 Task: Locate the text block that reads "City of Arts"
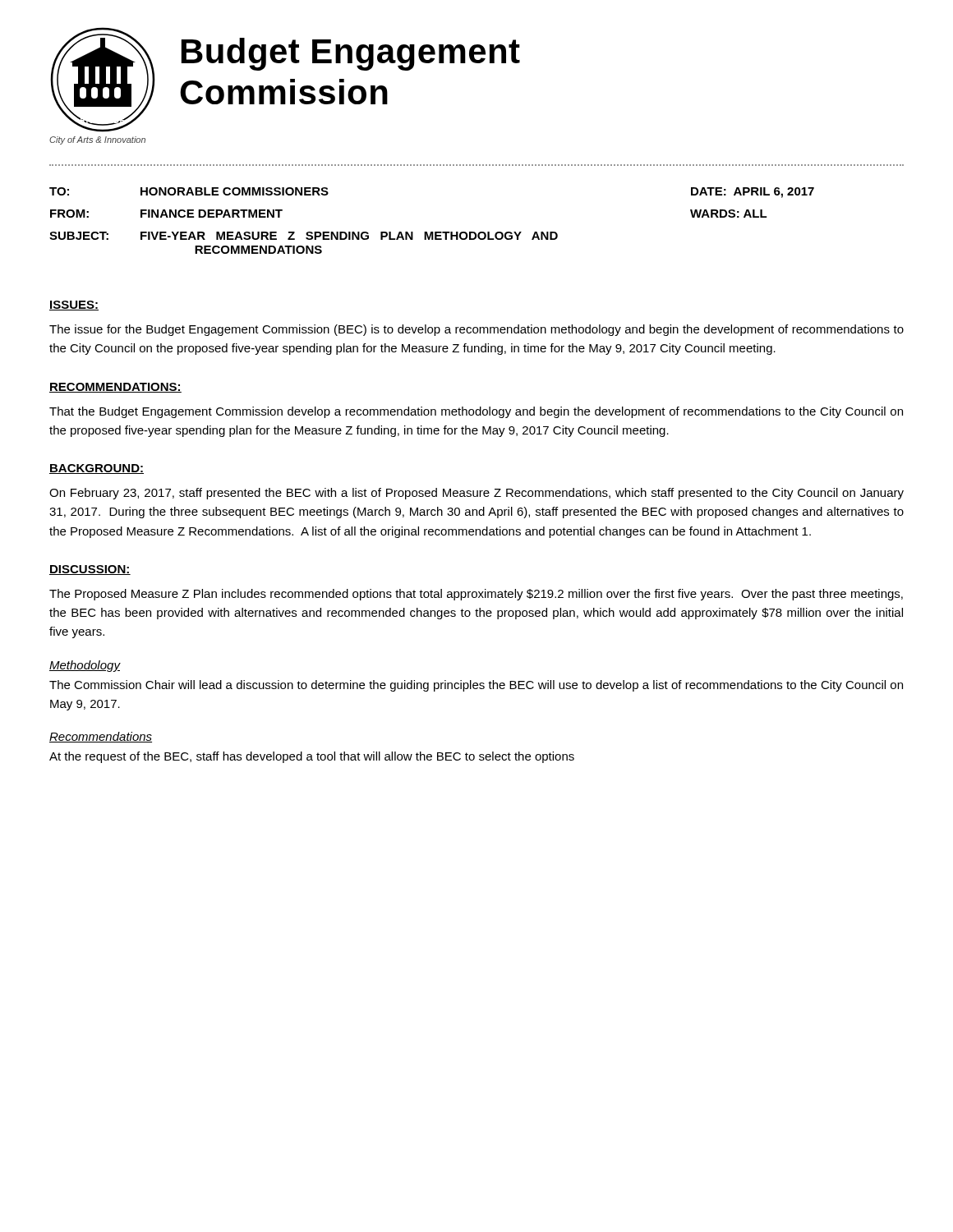[98, 140]
